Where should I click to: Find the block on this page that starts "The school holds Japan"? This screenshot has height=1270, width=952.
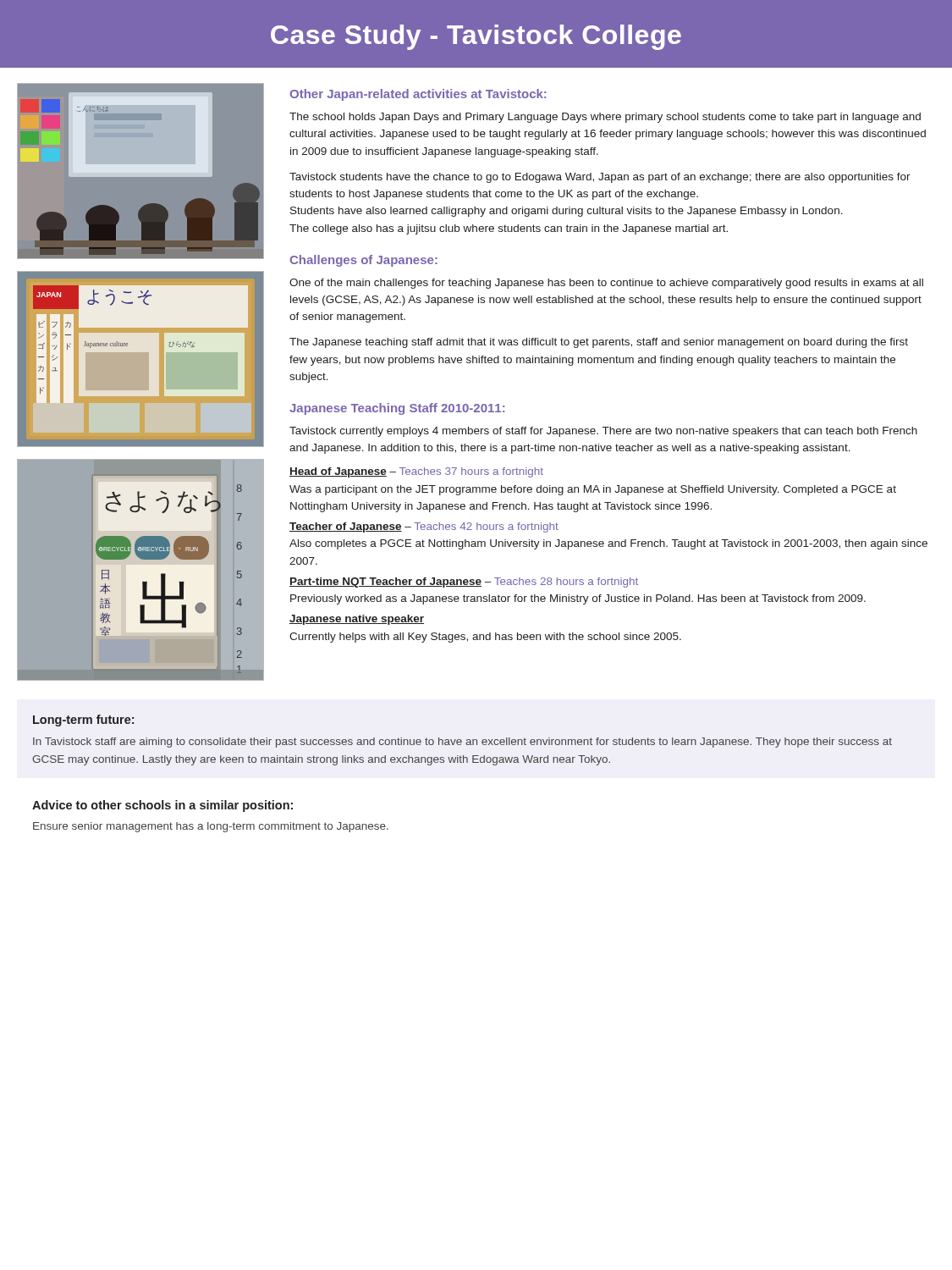[x=608, y=134]
